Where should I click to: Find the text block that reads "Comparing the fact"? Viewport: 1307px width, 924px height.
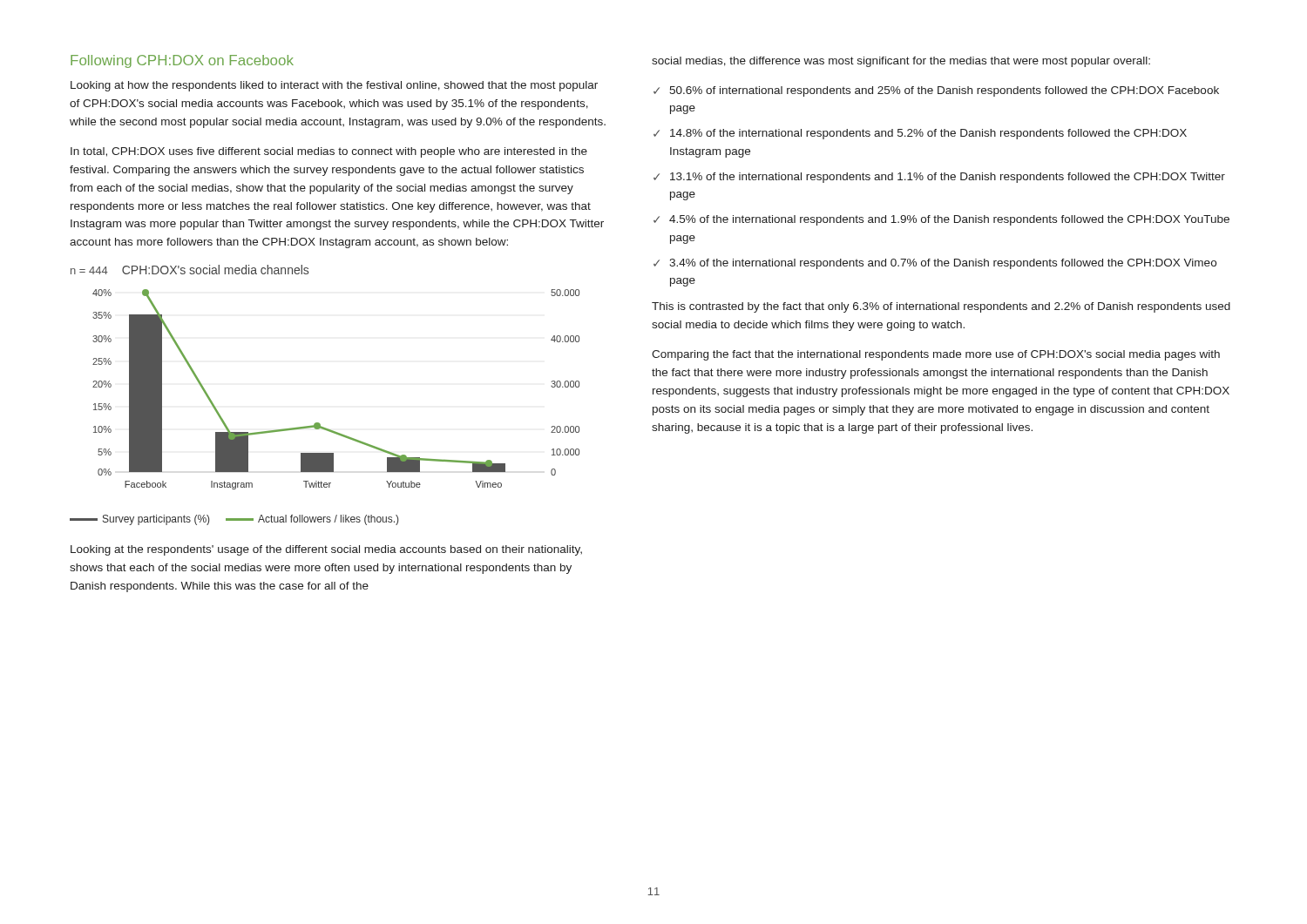tap(941, 391)
